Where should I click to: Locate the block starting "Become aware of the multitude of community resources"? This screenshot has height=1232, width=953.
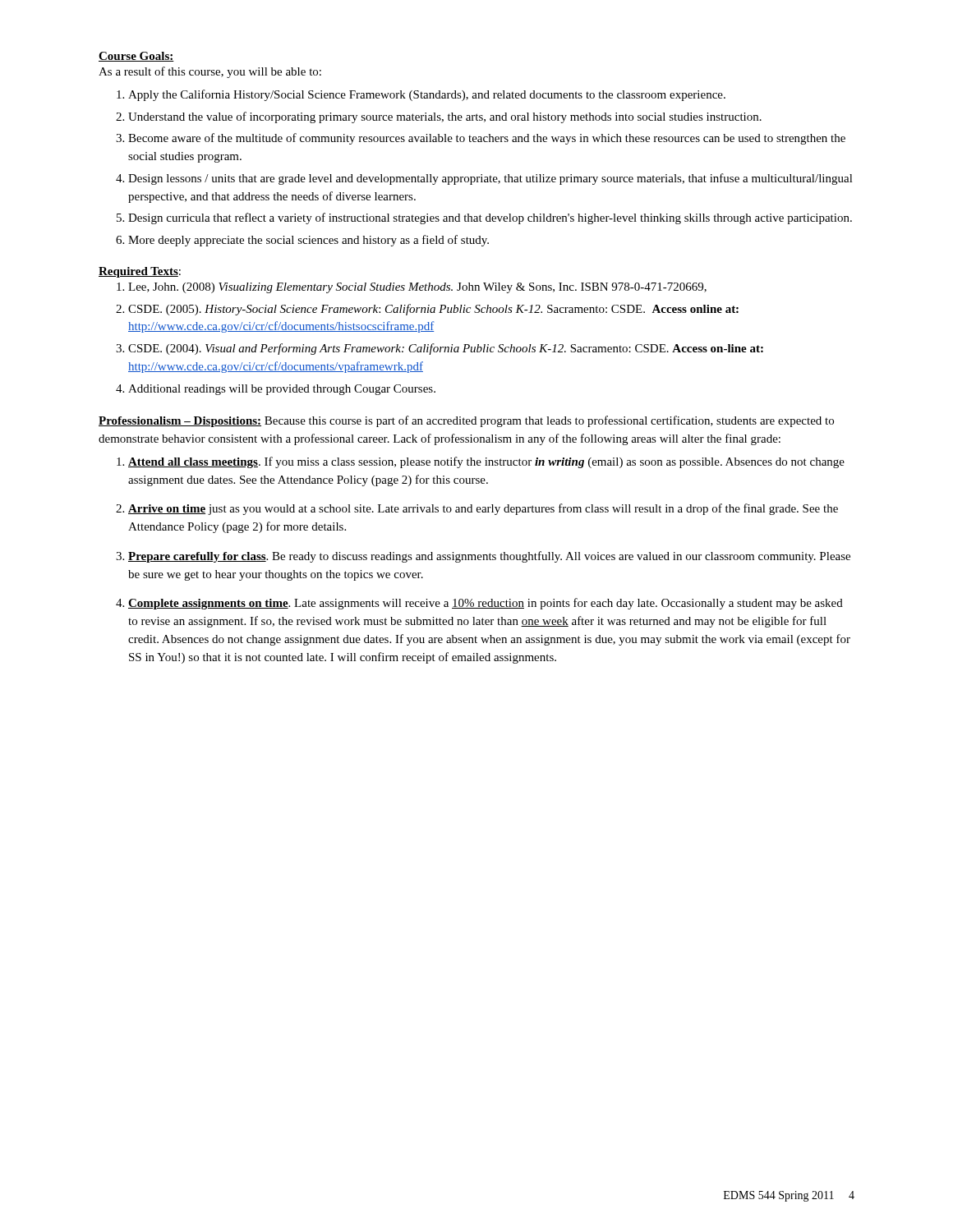(x=491, y=148)
